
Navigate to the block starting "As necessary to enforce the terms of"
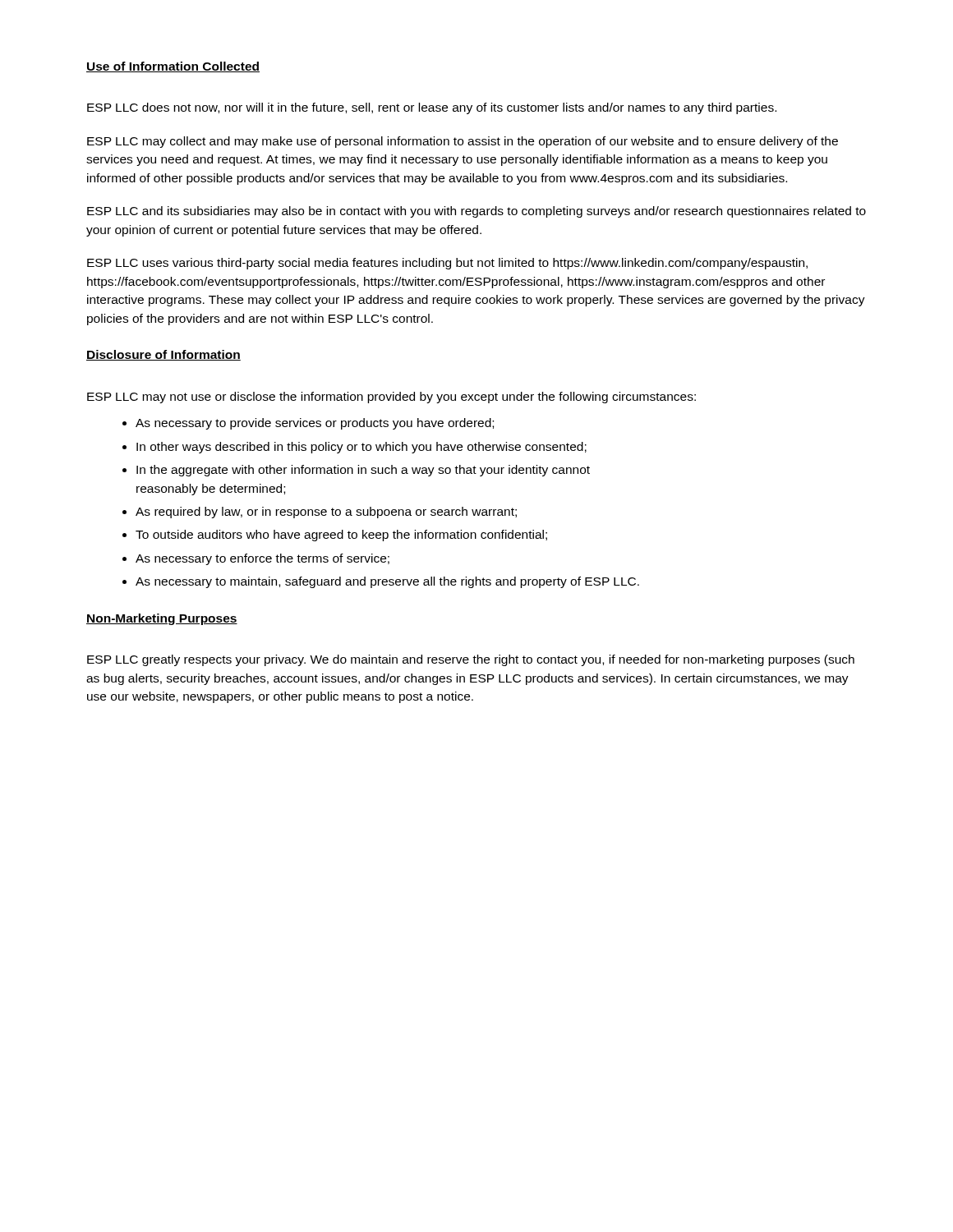point(263,558)
